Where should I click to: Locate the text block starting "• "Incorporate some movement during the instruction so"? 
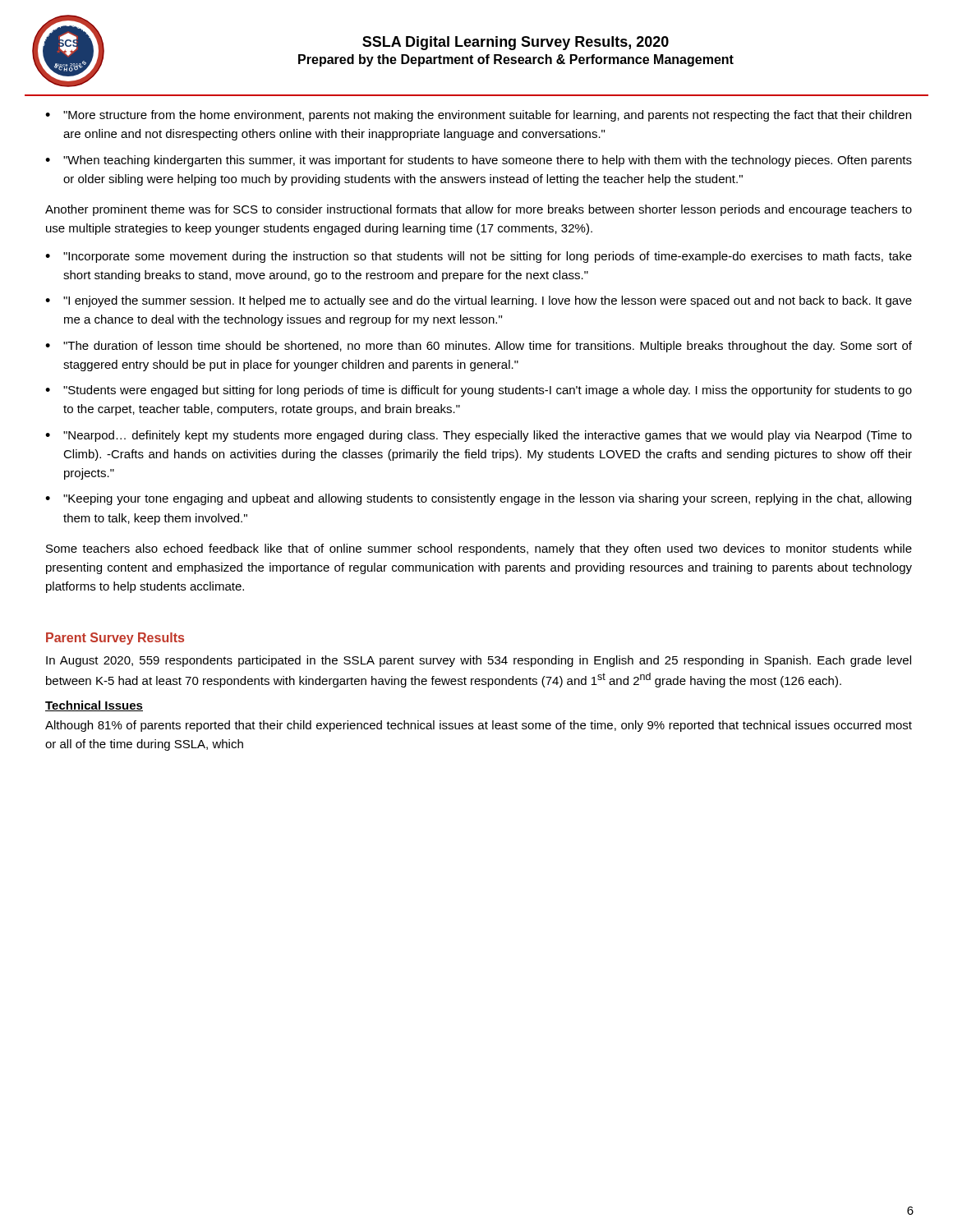pos(479,265)
